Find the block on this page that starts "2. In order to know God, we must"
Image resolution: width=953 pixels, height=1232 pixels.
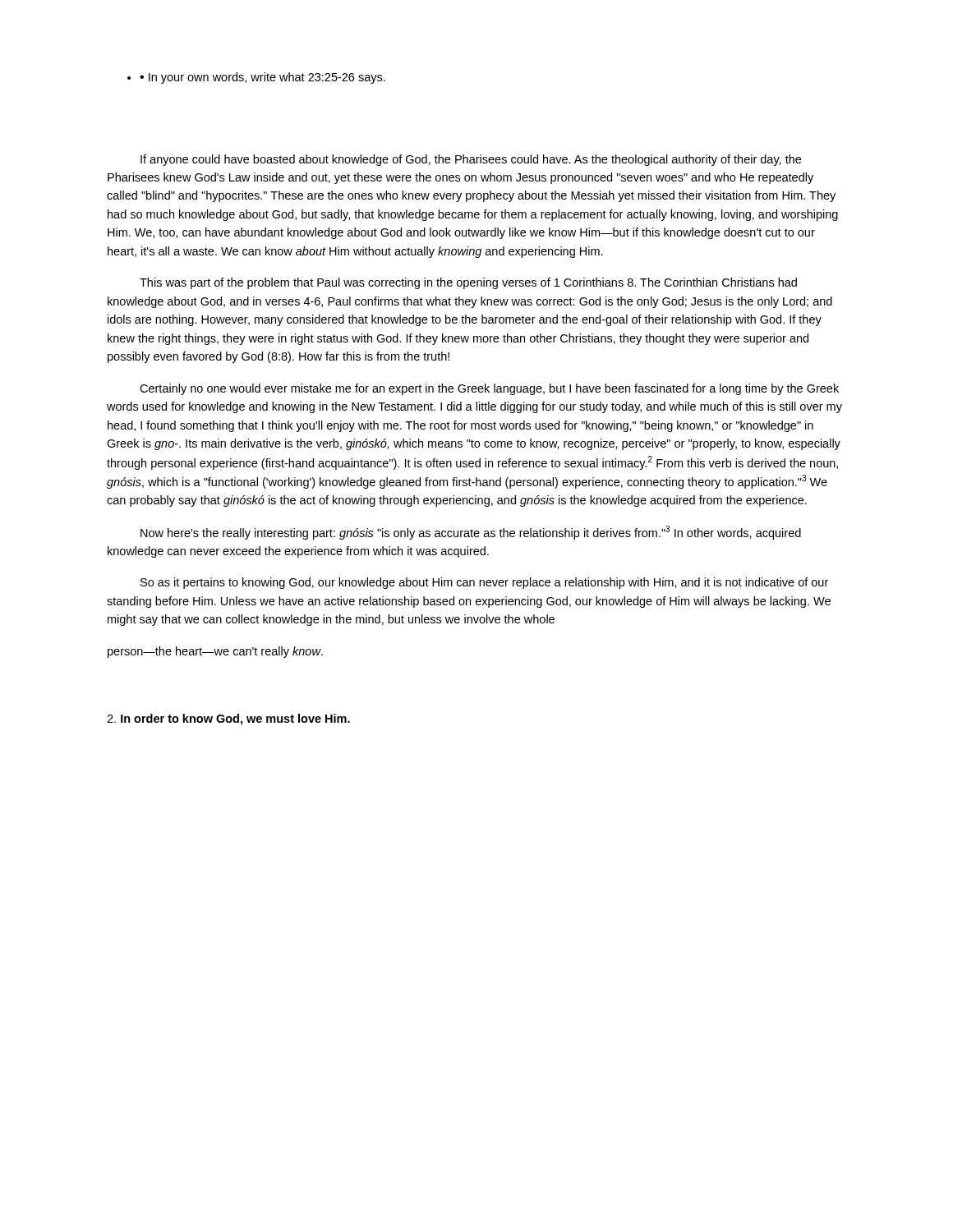coord(229,719)
